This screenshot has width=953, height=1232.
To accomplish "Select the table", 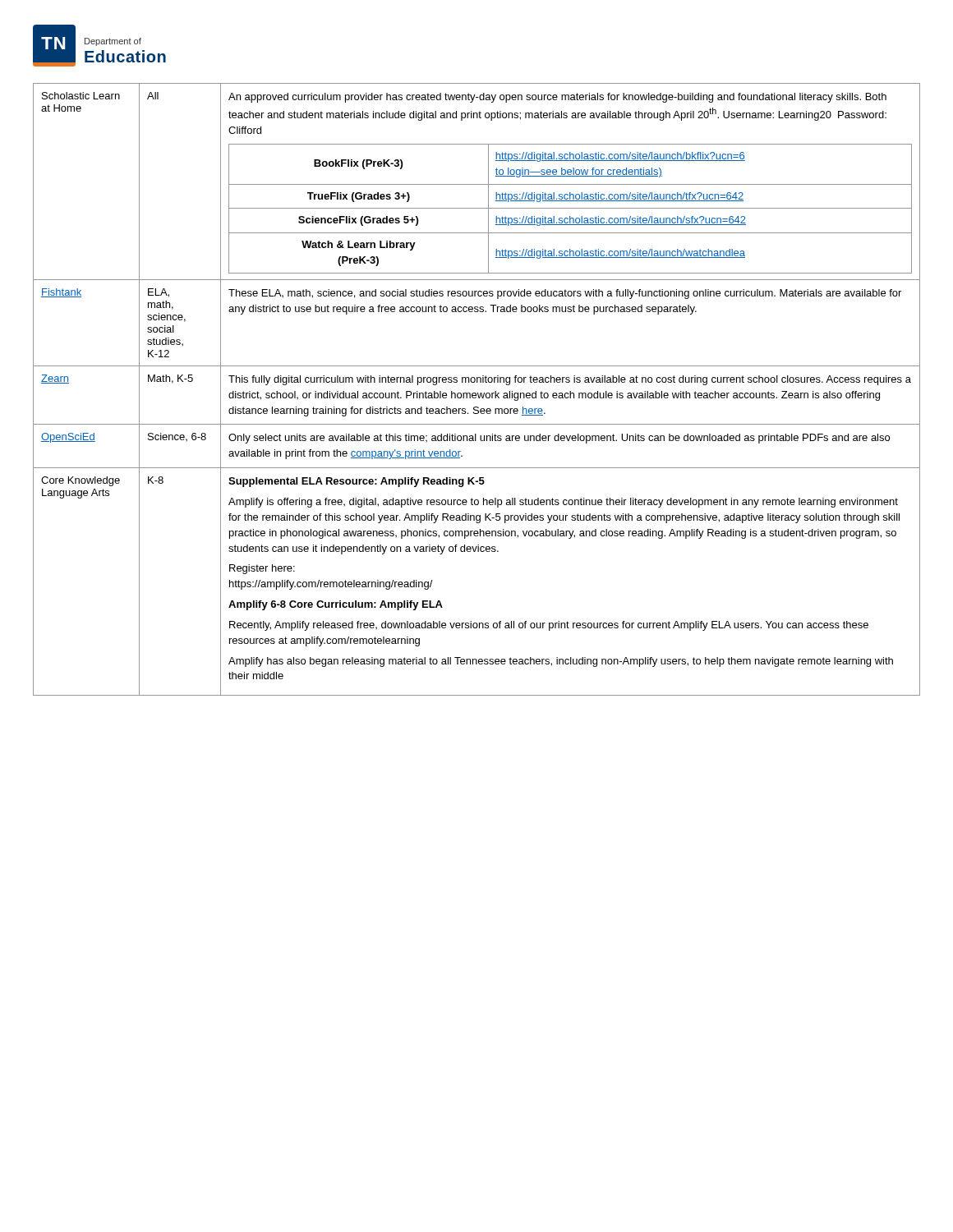I will 476,389.
